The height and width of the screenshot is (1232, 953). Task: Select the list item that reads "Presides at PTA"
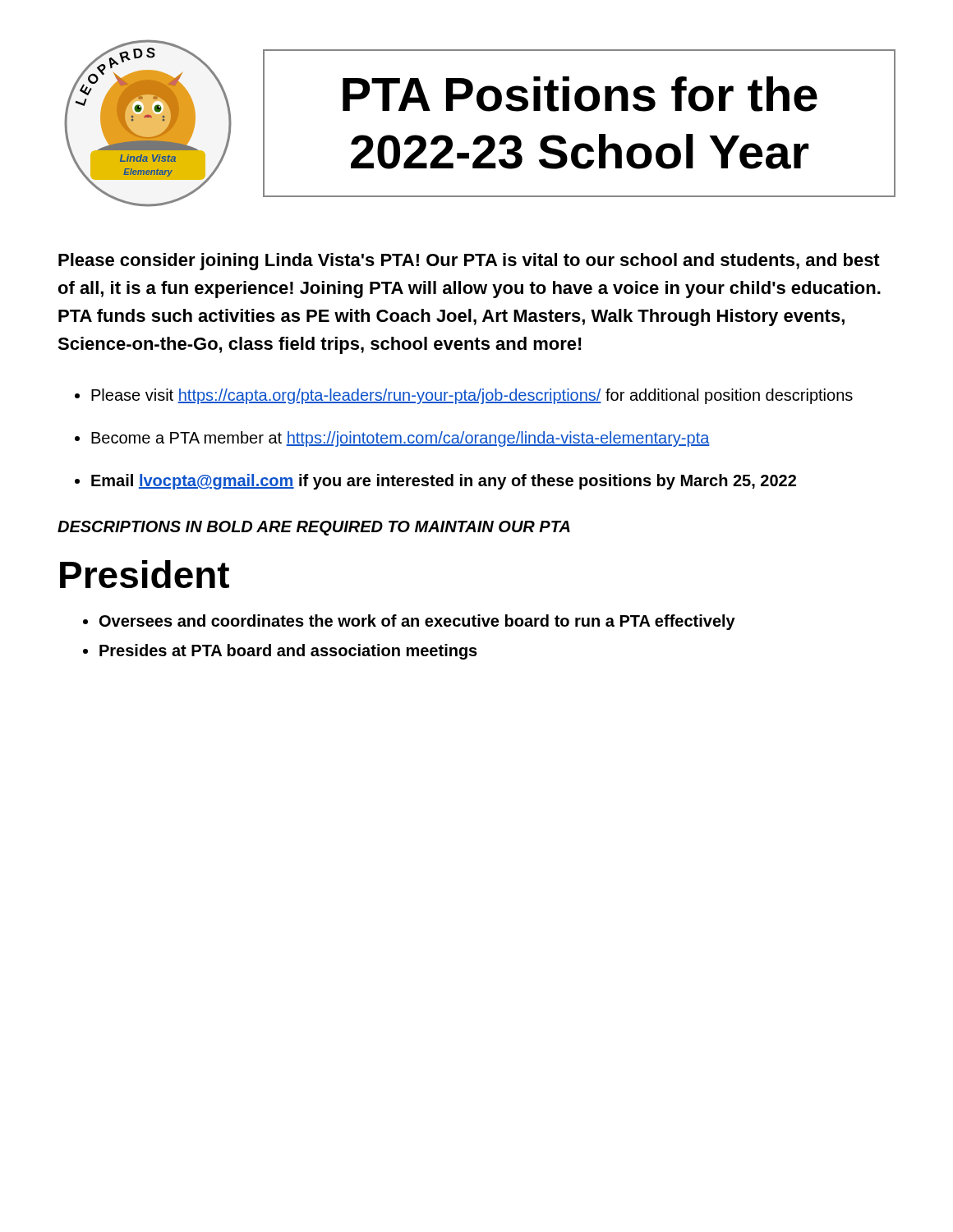pyautogui.click(x=288, y=651)
